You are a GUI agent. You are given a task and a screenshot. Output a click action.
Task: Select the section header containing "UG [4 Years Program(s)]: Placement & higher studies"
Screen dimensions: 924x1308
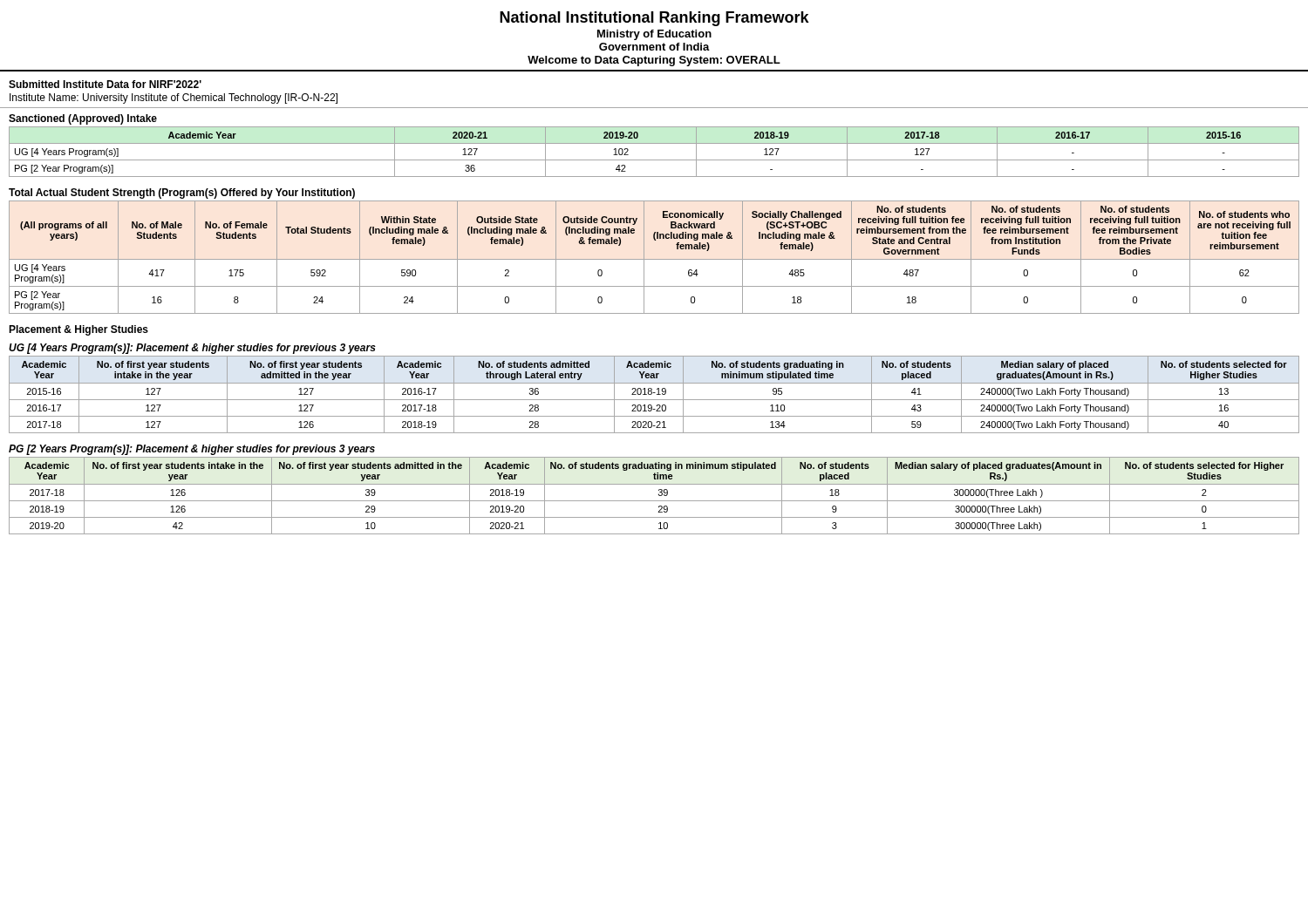coord(192,348)
